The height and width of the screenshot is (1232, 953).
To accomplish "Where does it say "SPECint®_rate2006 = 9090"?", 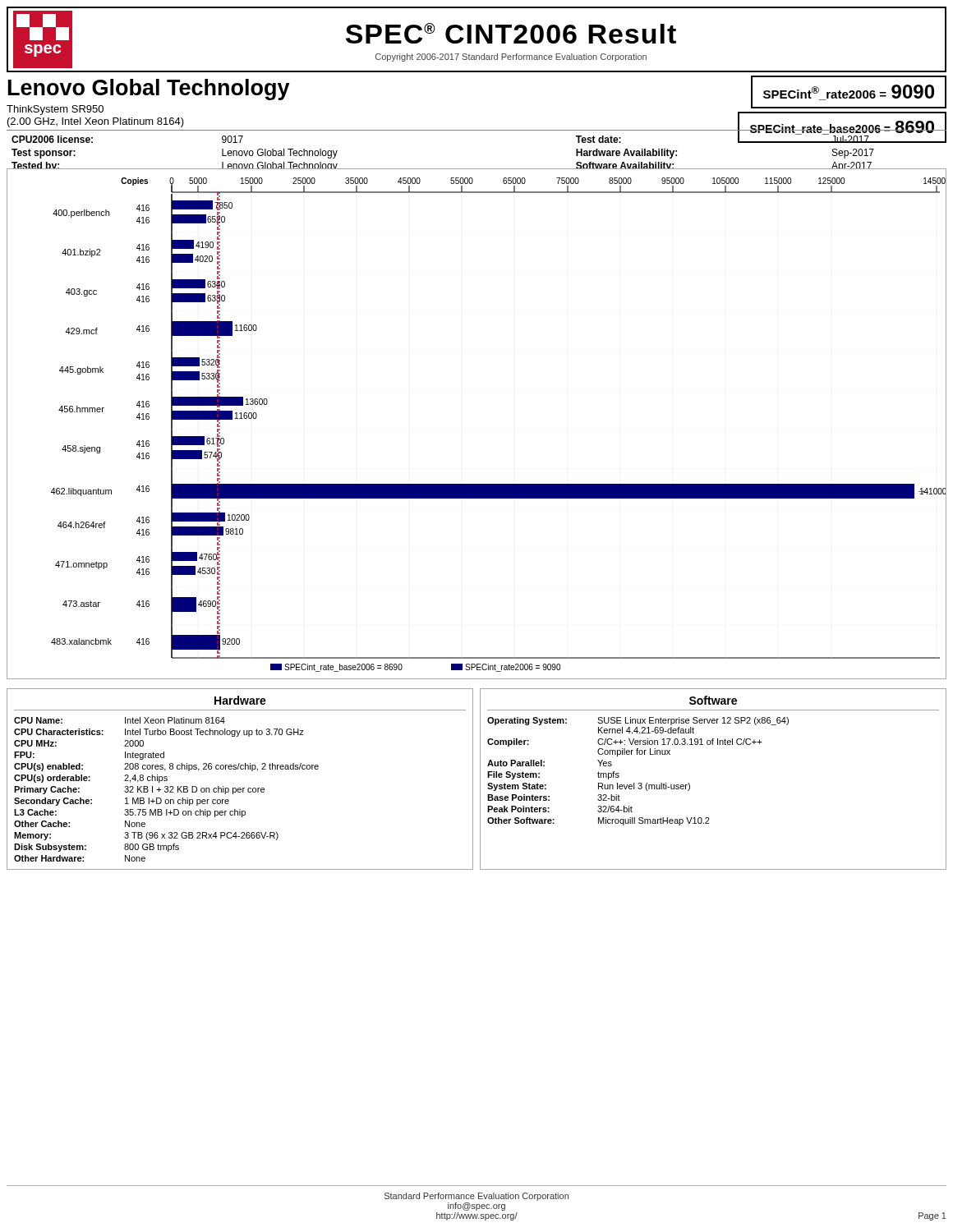I will [x=849, y=92].
